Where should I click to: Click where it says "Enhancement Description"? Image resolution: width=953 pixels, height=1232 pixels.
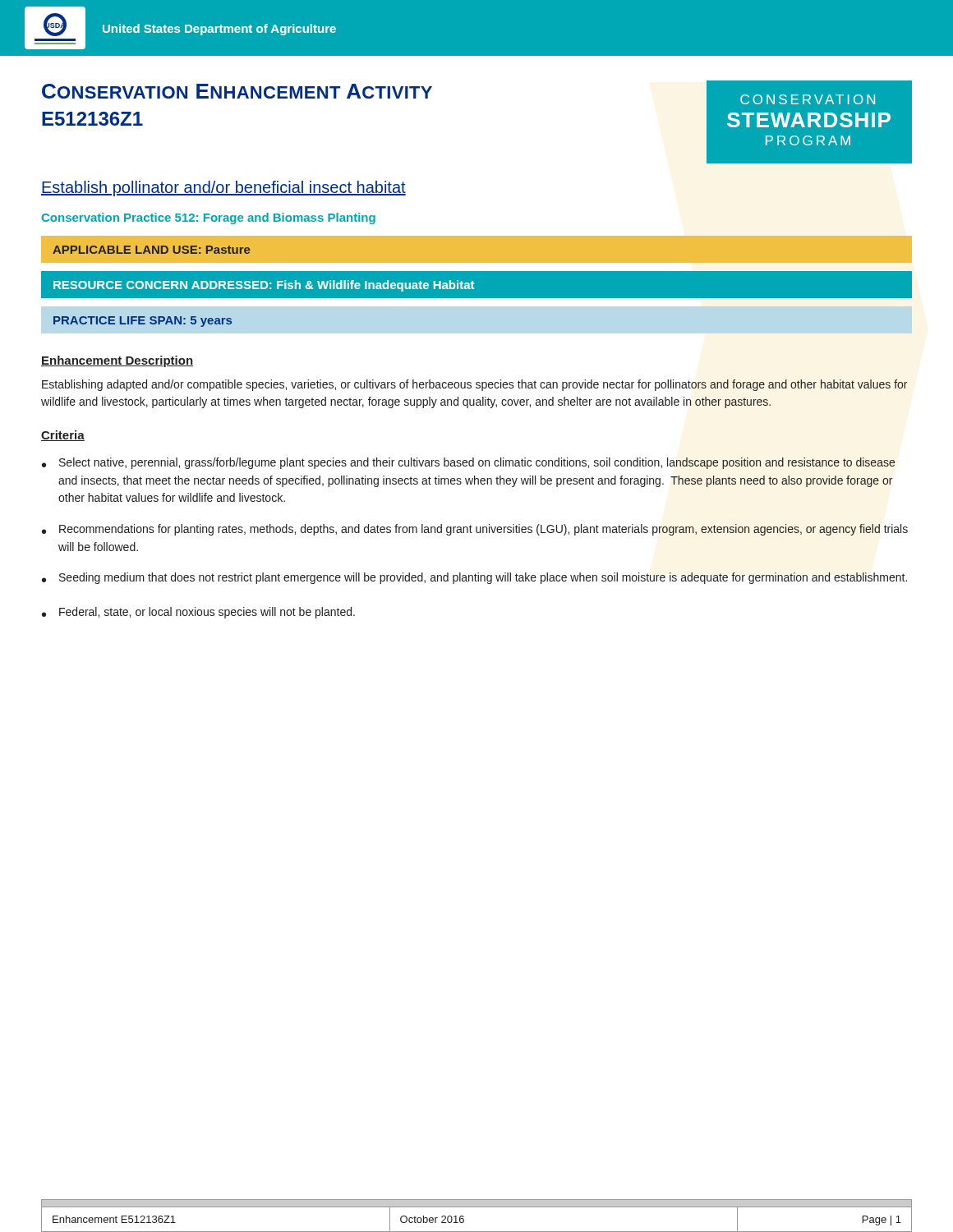(117, 360)
